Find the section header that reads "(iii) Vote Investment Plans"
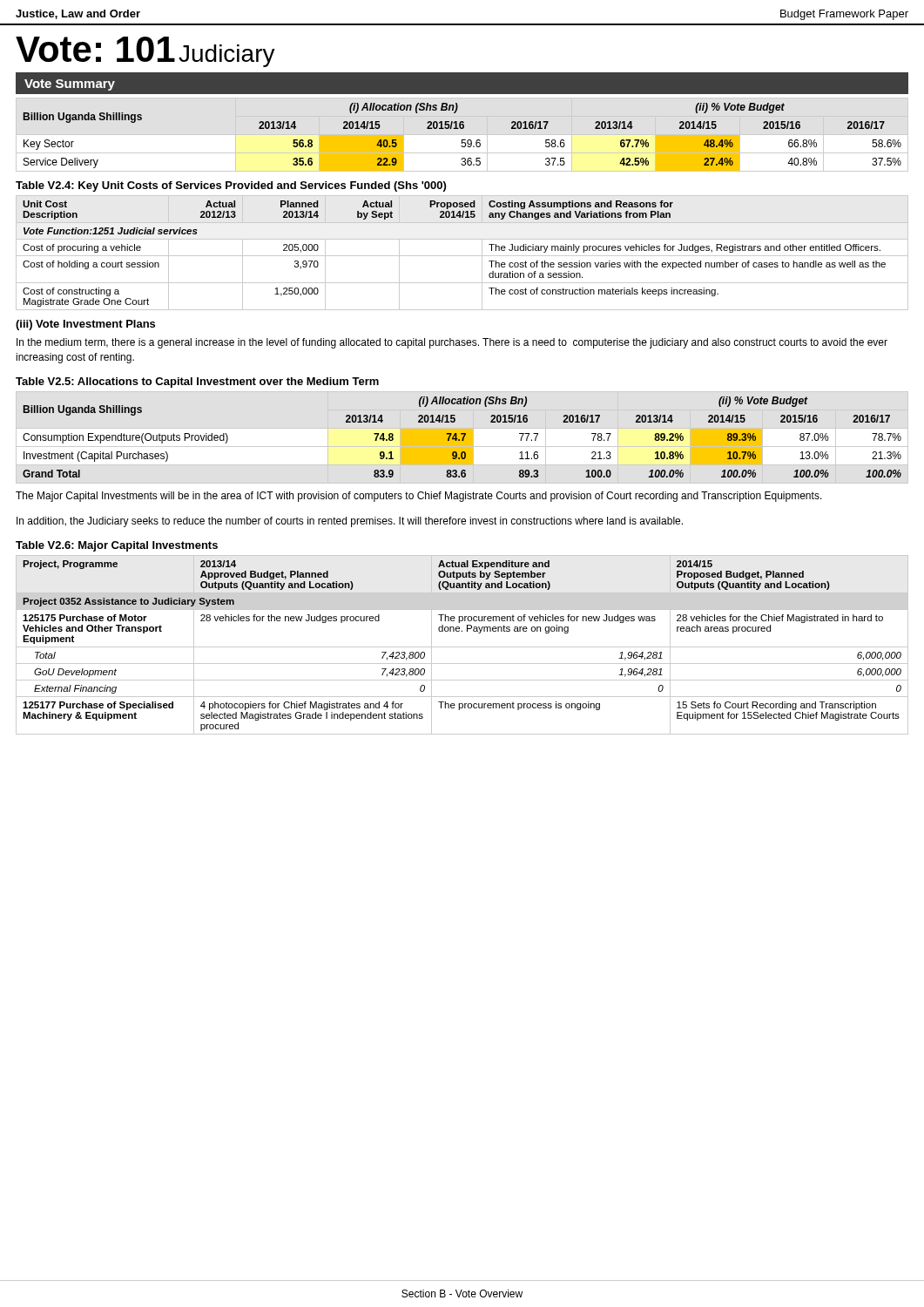This screenshot has height=1307, width=924. [86, 324]
